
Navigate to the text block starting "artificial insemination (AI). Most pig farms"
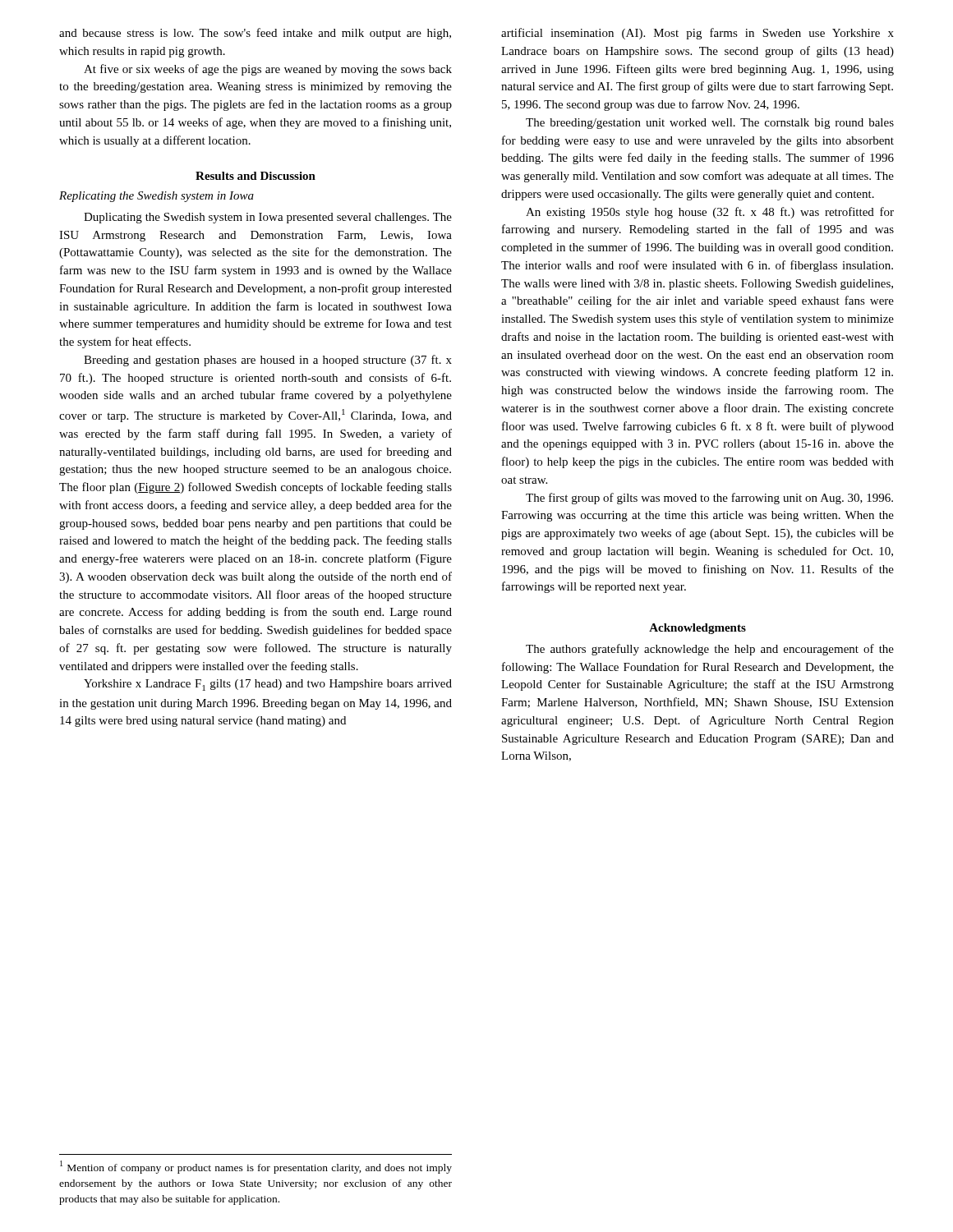coord(698,69)
